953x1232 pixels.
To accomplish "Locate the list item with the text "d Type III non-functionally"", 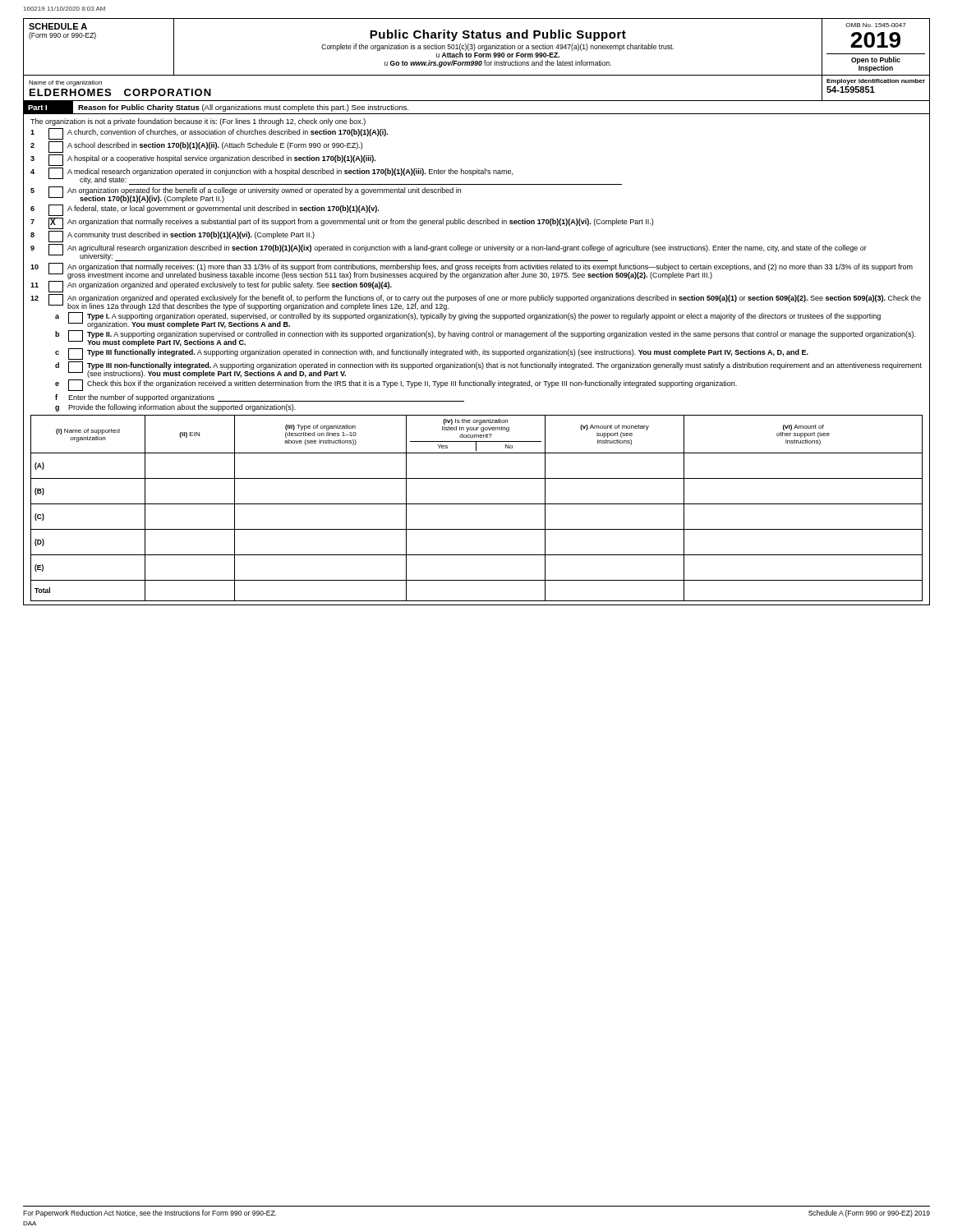I will tap(489, 370).
